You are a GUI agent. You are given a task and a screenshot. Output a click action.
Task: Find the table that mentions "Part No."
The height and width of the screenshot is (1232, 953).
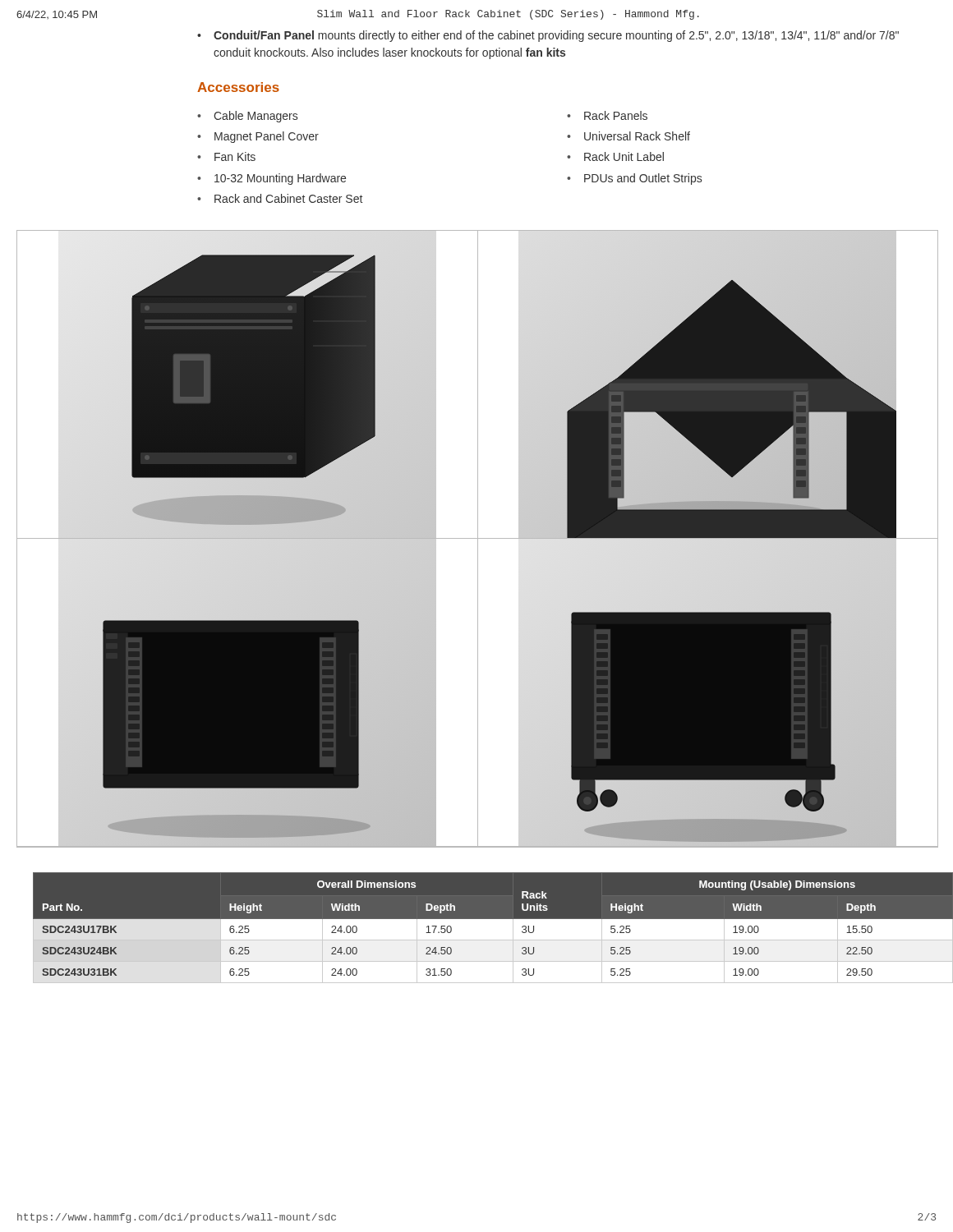pos(476,928)
